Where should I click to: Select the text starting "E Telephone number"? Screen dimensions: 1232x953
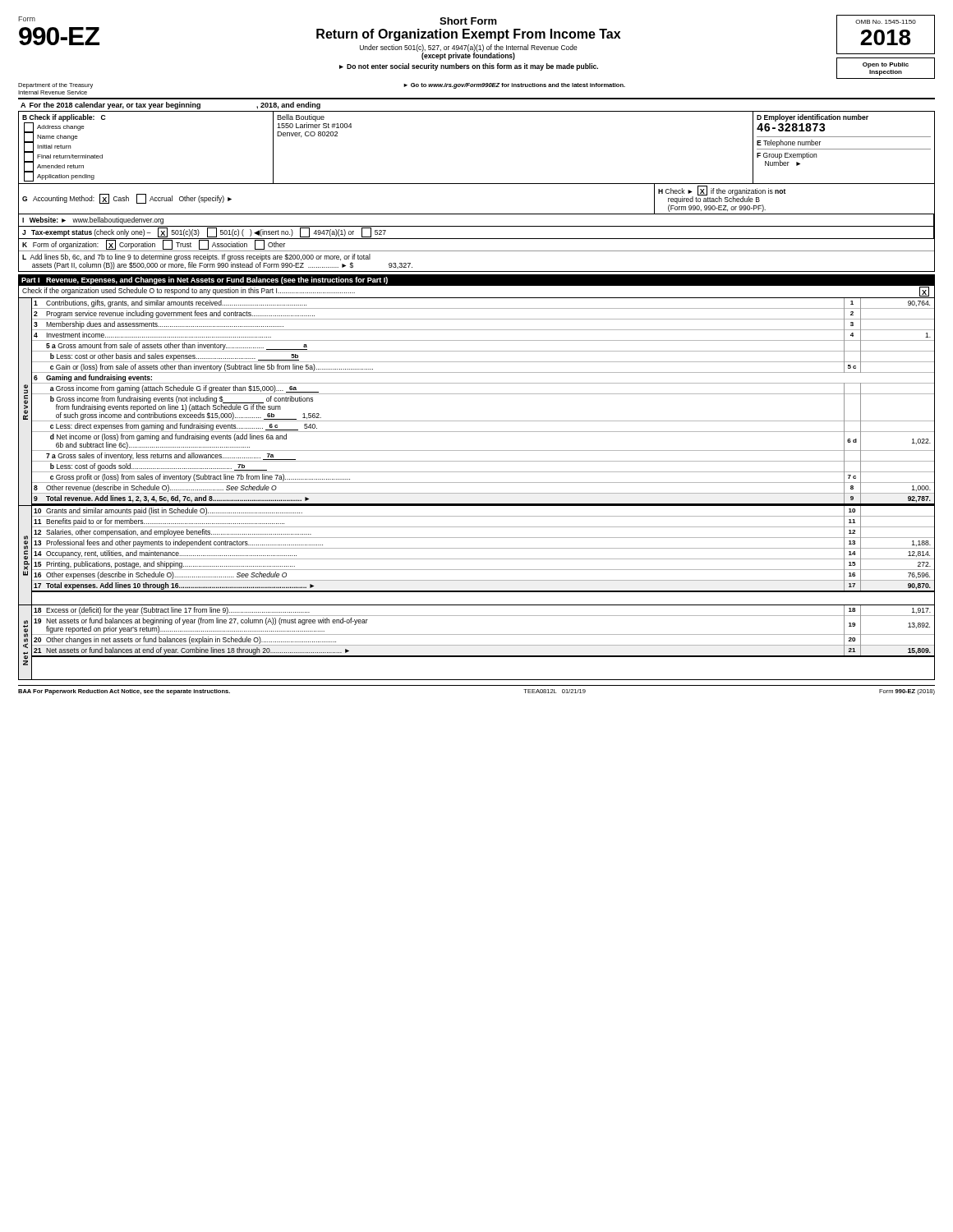(x=789, y=143)
